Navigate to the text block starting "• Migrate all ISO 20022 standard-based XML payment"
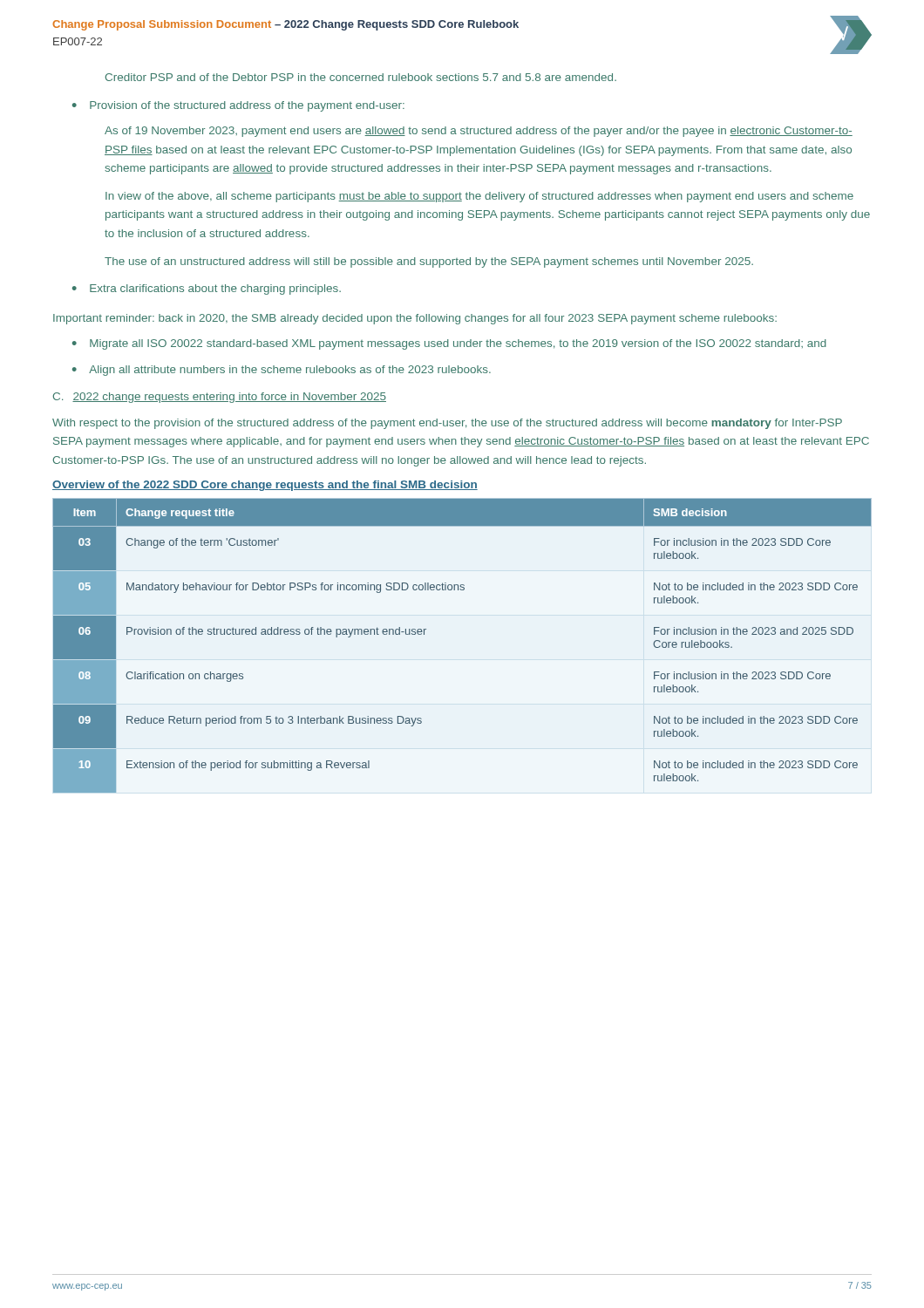The height and width of the screenshot is (1308, 924). pos(449,344)
